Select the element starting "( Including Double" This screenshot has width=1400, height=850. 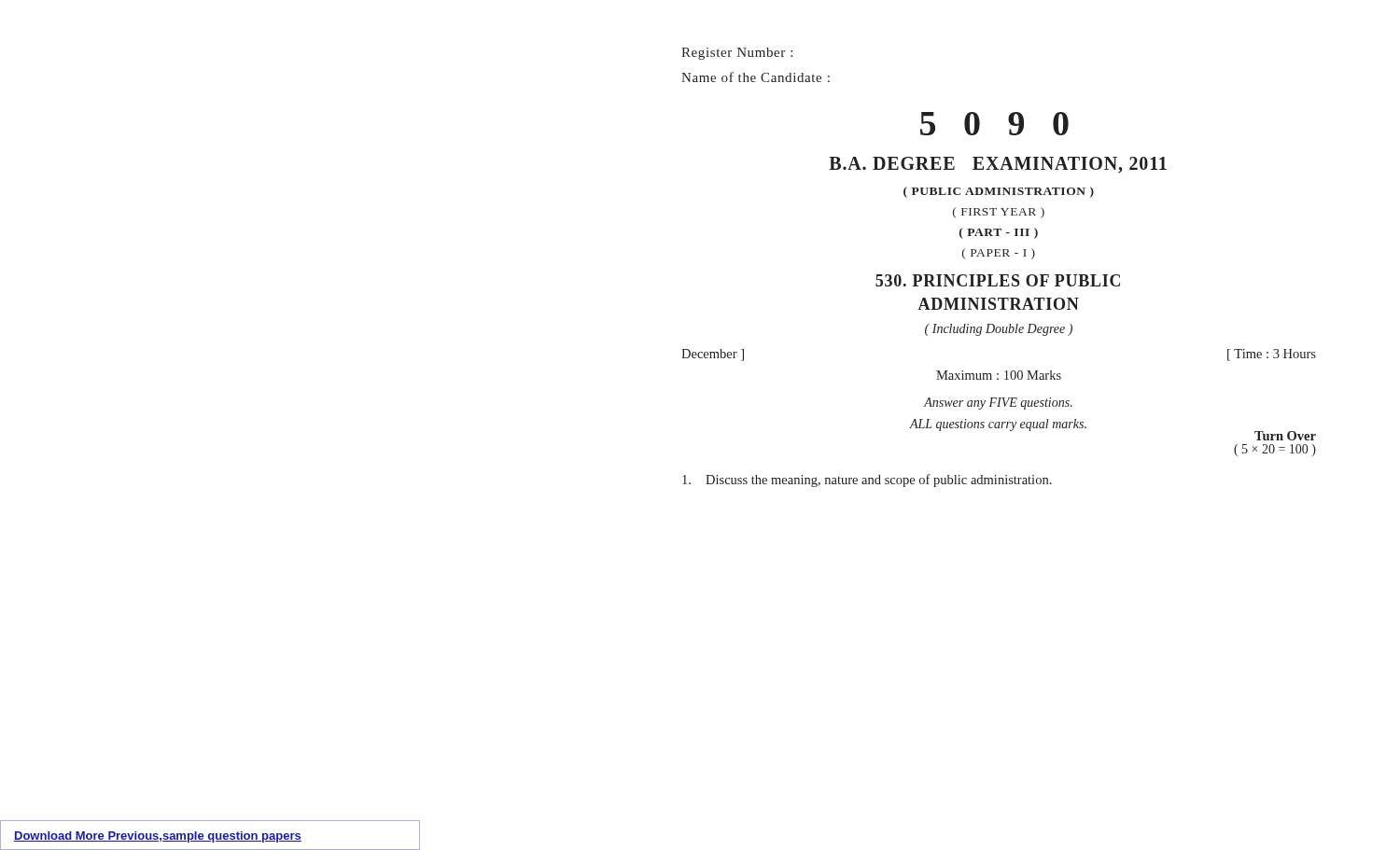click(999, 329)
